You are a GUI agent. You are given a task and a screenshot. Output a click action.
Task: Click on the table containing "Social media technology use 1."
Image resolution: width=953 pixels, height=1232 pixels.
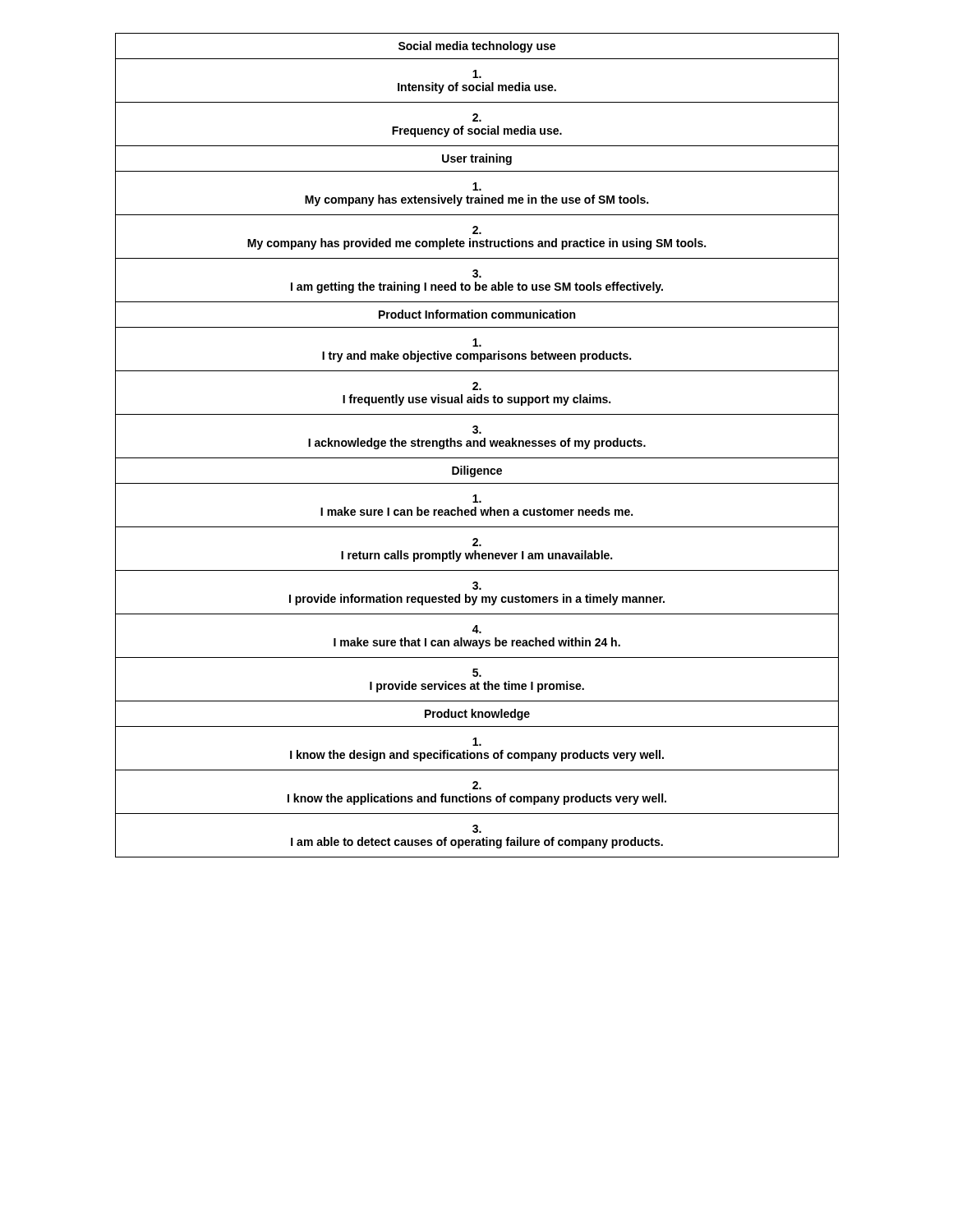click(477, 445)
